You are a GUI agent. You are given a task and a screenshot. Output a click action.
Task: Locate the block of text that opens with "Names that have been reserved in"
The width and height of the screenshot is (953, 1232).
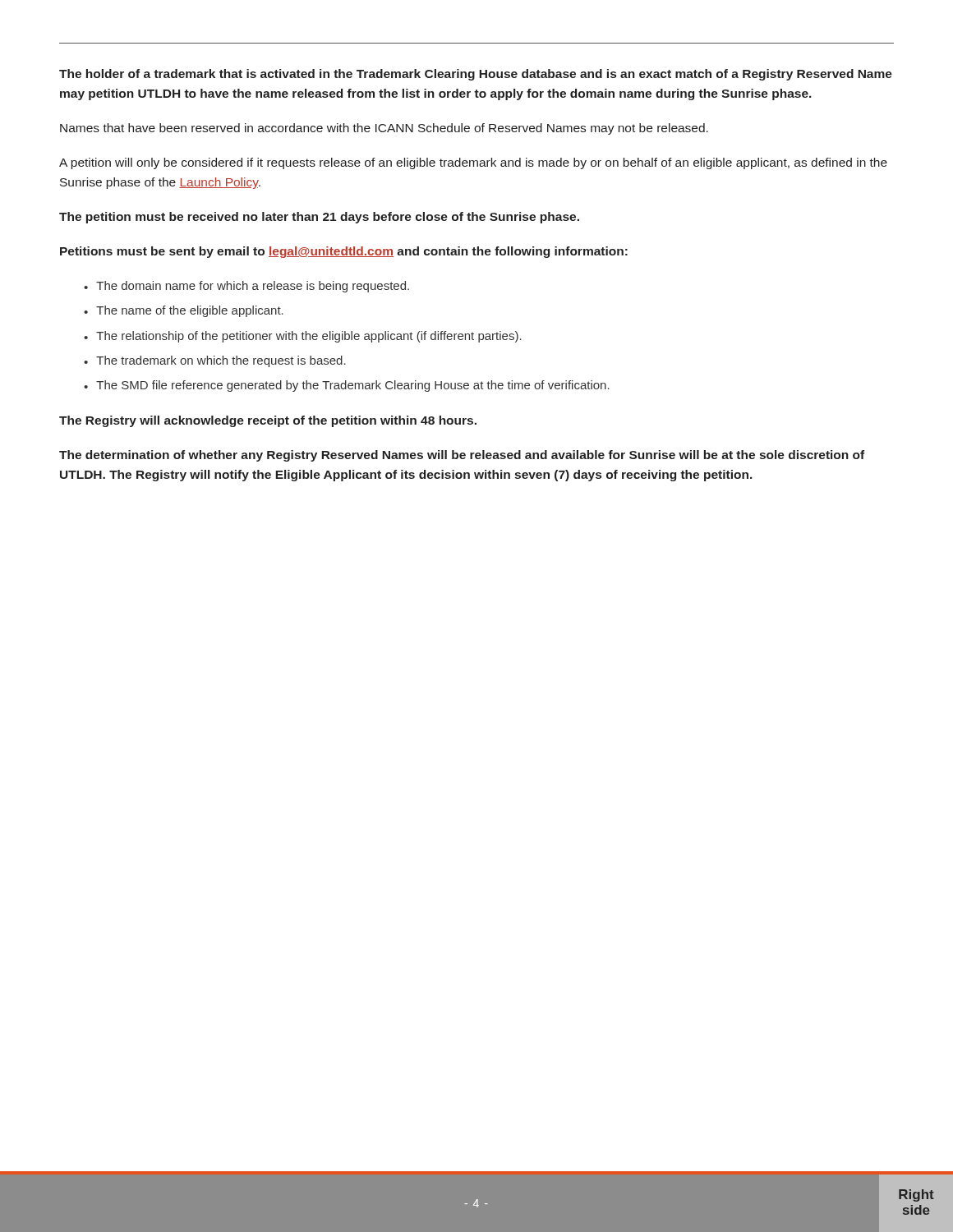[384, 128]
